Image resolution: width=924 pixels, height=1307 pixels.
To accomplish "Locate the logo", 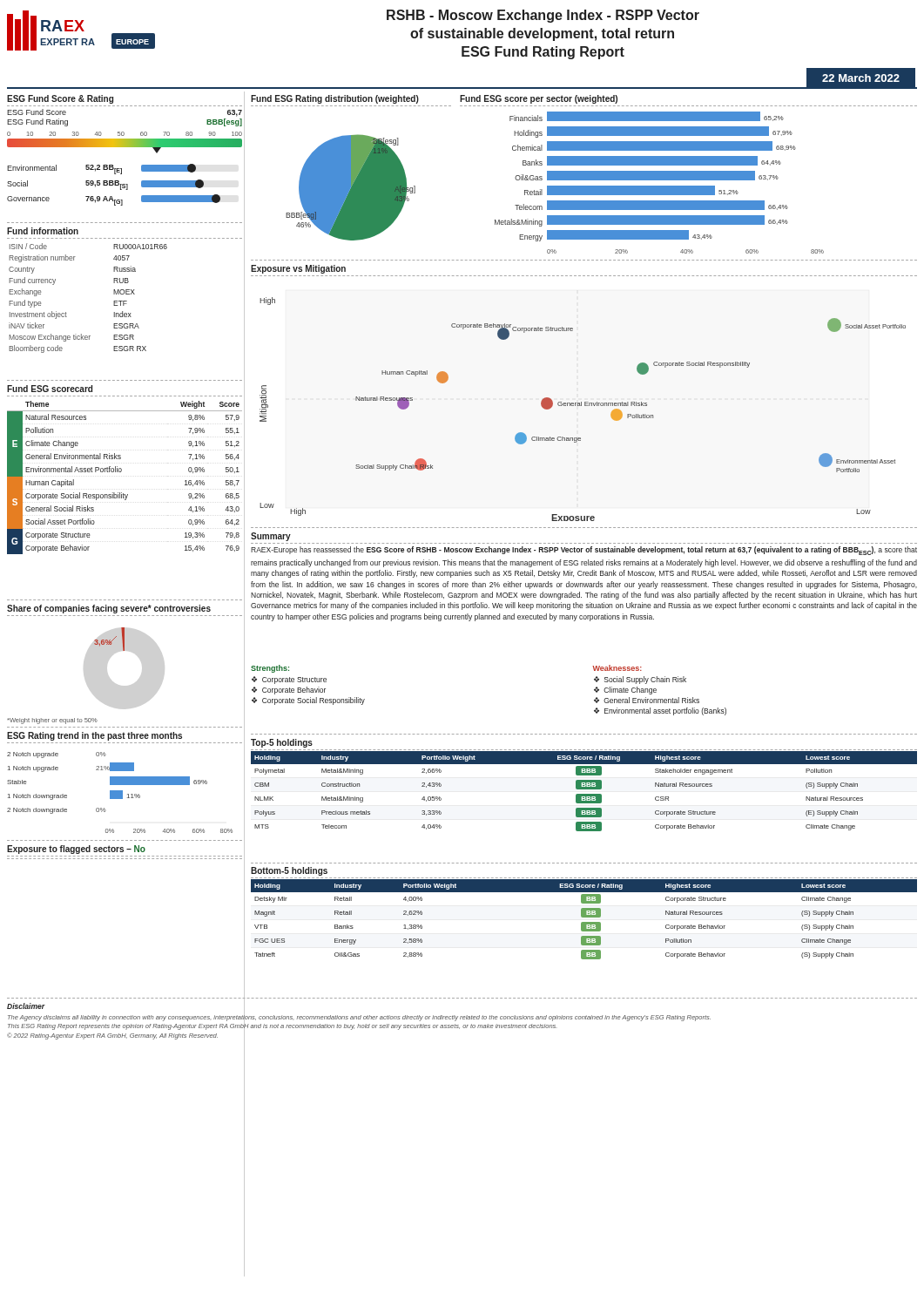I will 83,32.
